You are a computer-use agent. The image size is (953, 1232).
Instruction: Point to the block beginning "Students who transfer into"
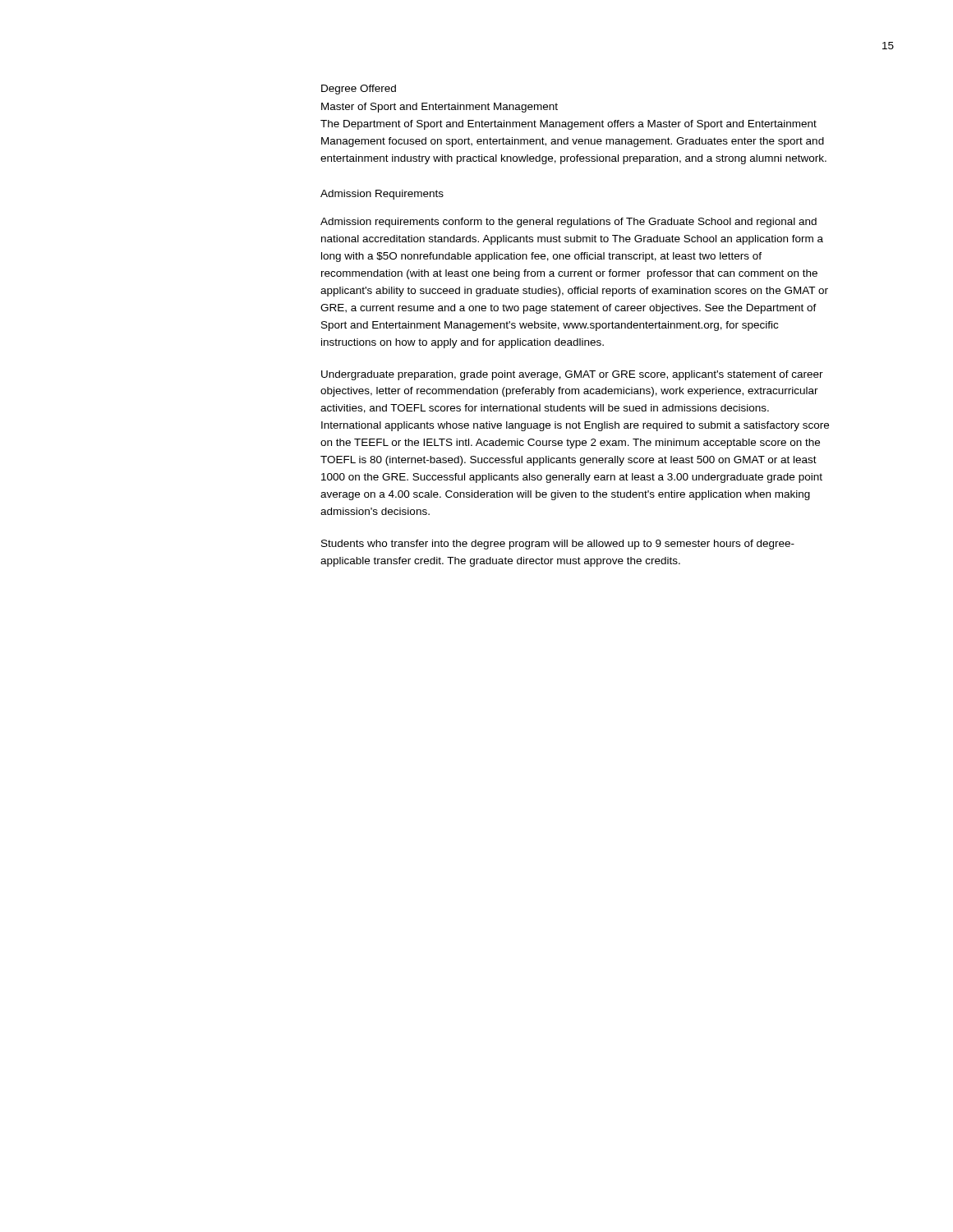(x=557, y=552)
